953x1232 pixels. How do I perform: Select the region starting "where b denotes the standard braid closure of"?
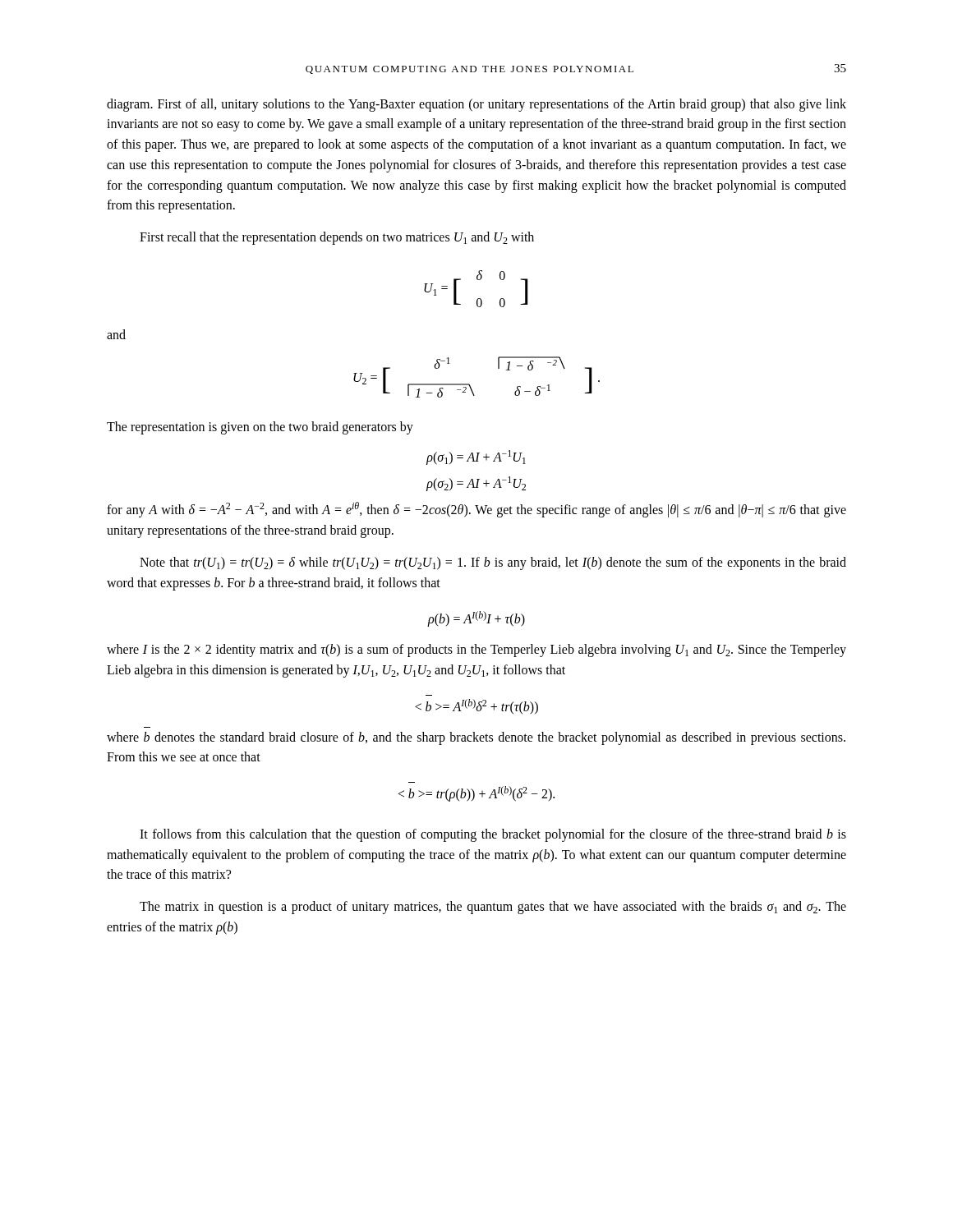point(476,746)
